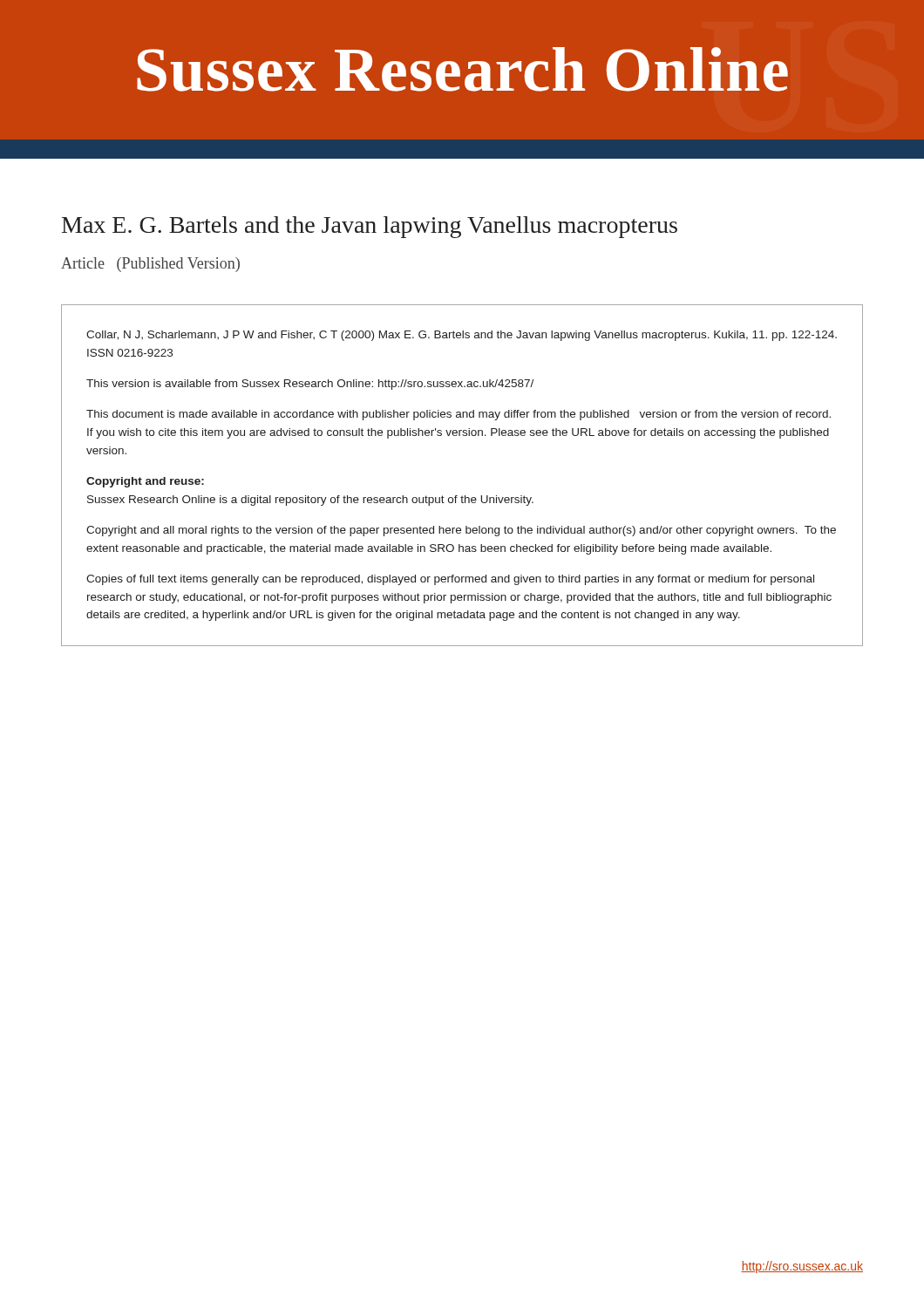The width and height of the screenshot is (924, 1308).
Task: Click a logo
Action: click(x=462, y=70)
